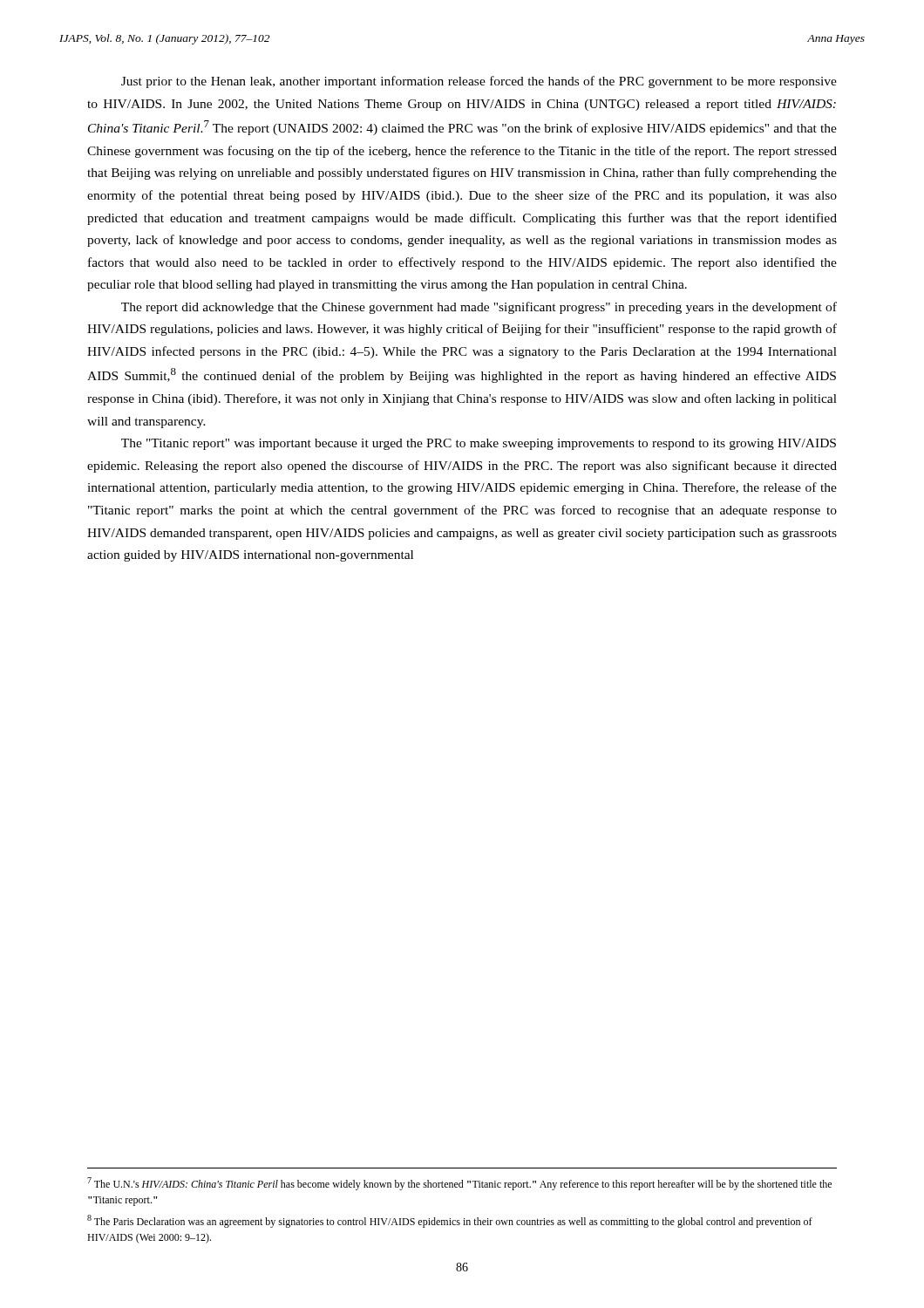Find the text block with the text "The "Titanic report""

click(462, 499)
